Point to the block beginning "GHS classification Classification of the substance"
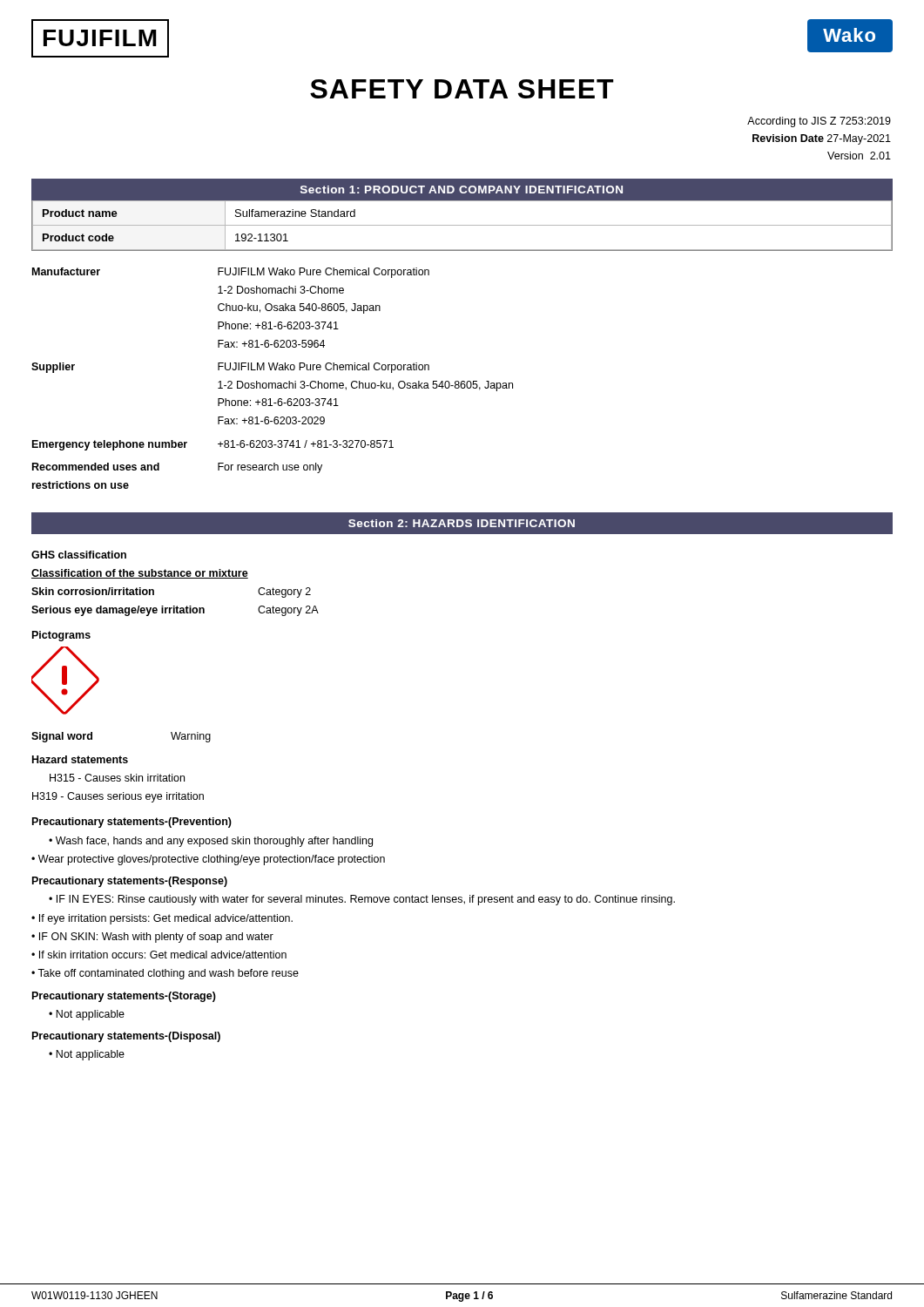This screenshot has width=924, height=1307. 79,555
